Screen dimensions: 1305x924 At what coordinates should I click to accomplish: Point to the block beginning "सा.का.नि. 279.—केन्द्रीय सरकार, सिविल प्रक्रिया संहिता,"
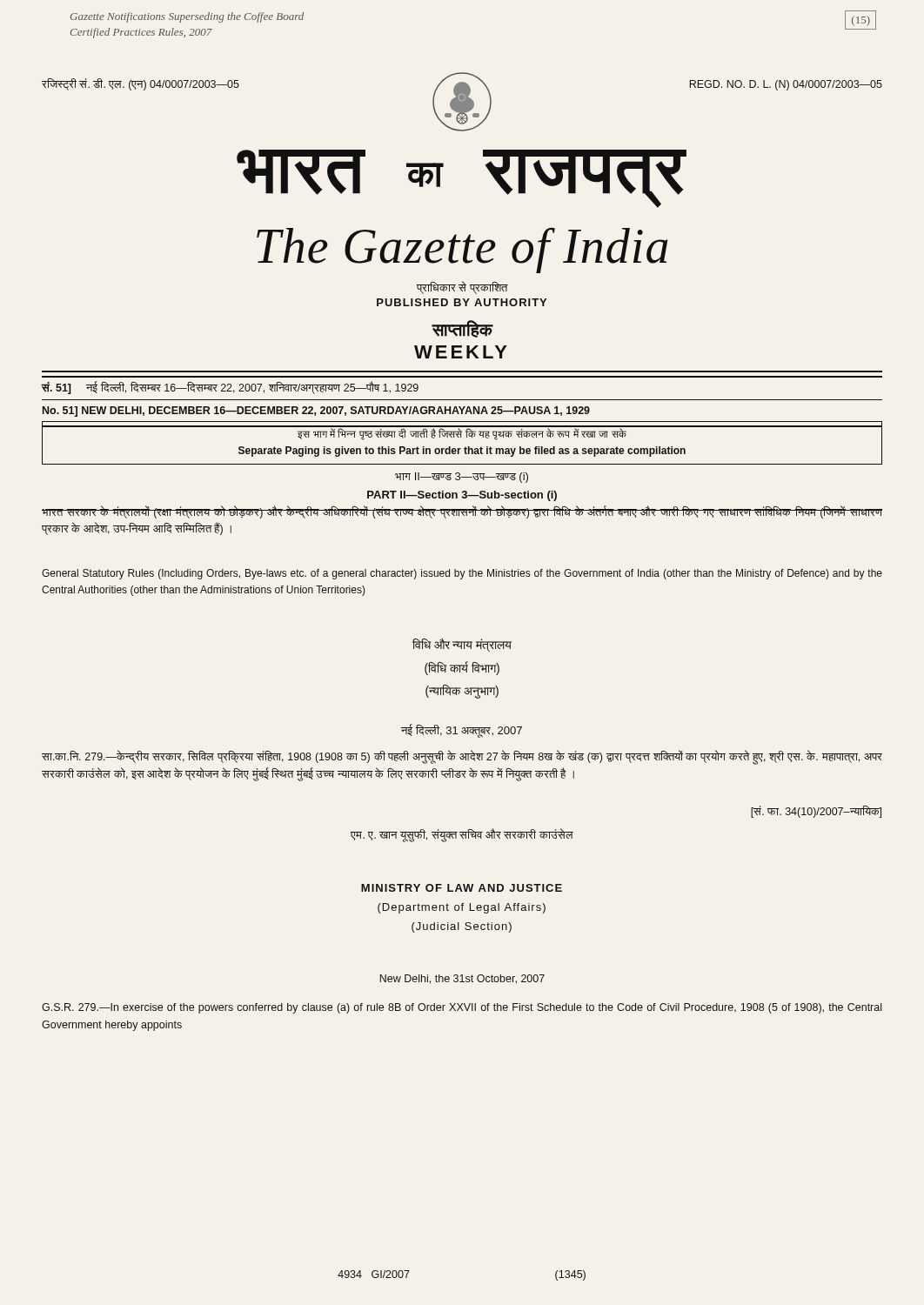[x=462, y=766]
